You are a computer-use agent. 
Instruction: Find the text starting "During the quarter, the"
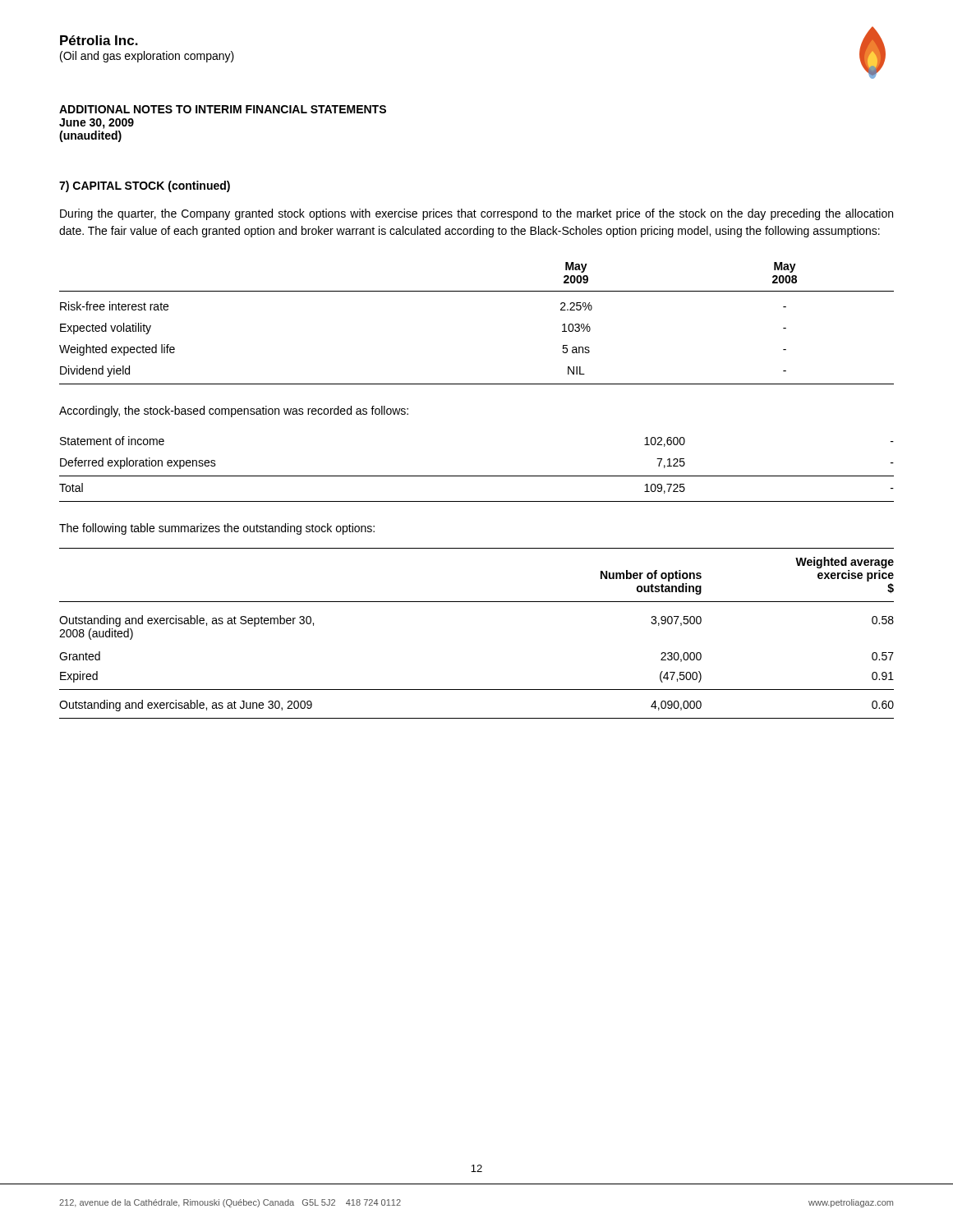click(x=476, y=222)
